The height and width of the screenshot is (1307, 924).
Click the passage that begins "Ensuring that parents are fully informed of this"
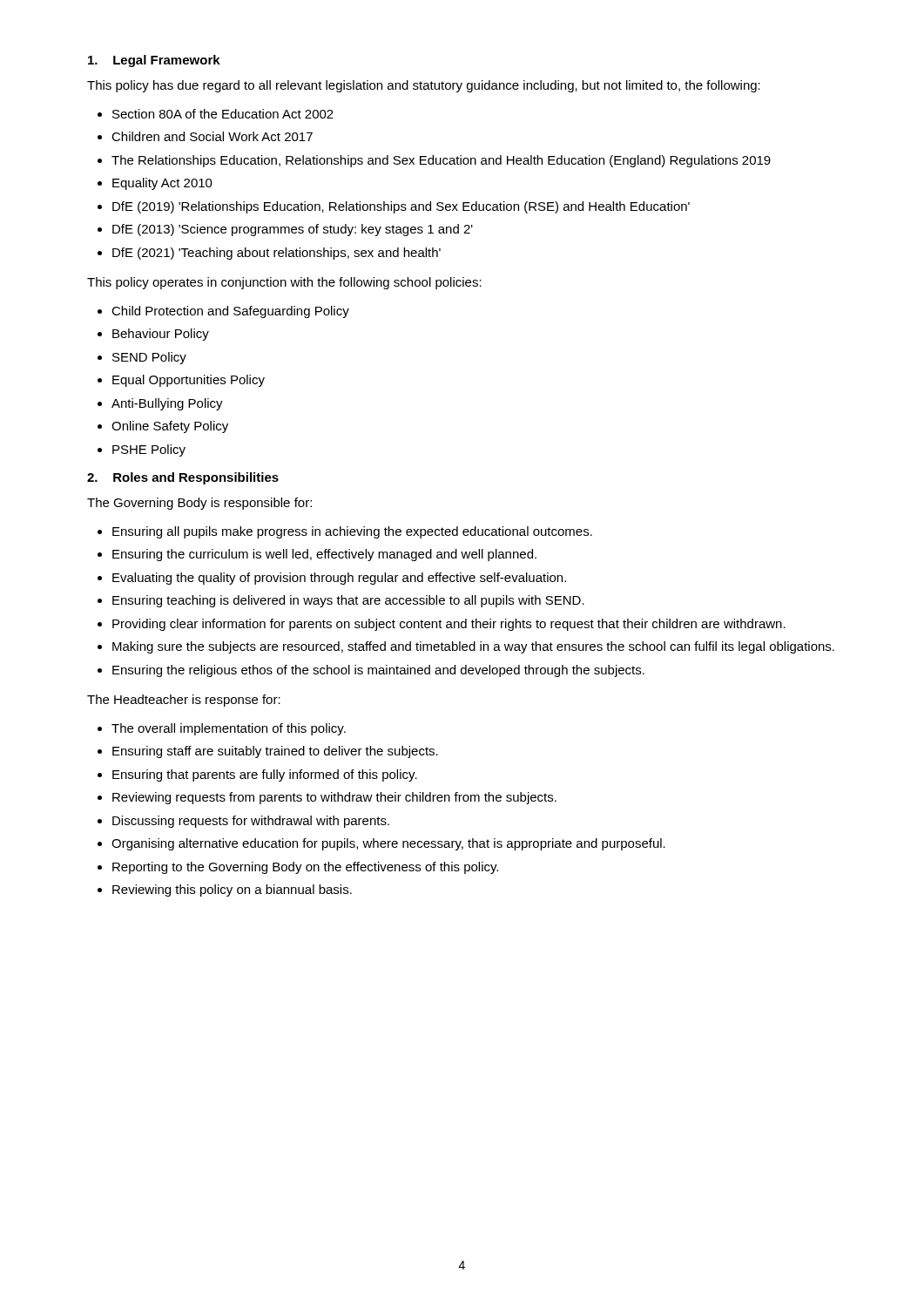click(x=265, y=774)
